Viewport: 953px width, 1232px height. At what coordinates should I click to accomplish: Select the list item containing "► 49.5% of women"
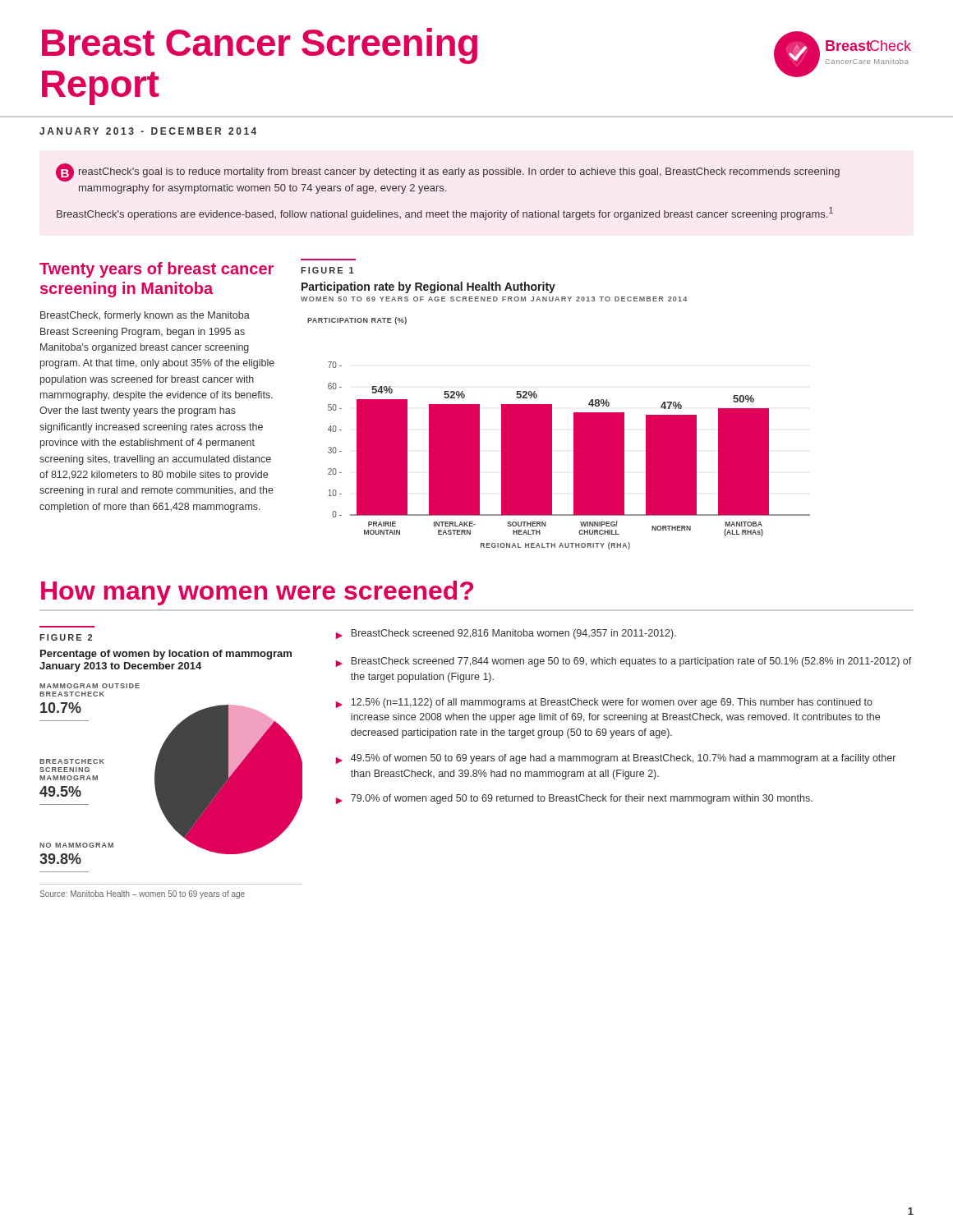coord(624,766)
